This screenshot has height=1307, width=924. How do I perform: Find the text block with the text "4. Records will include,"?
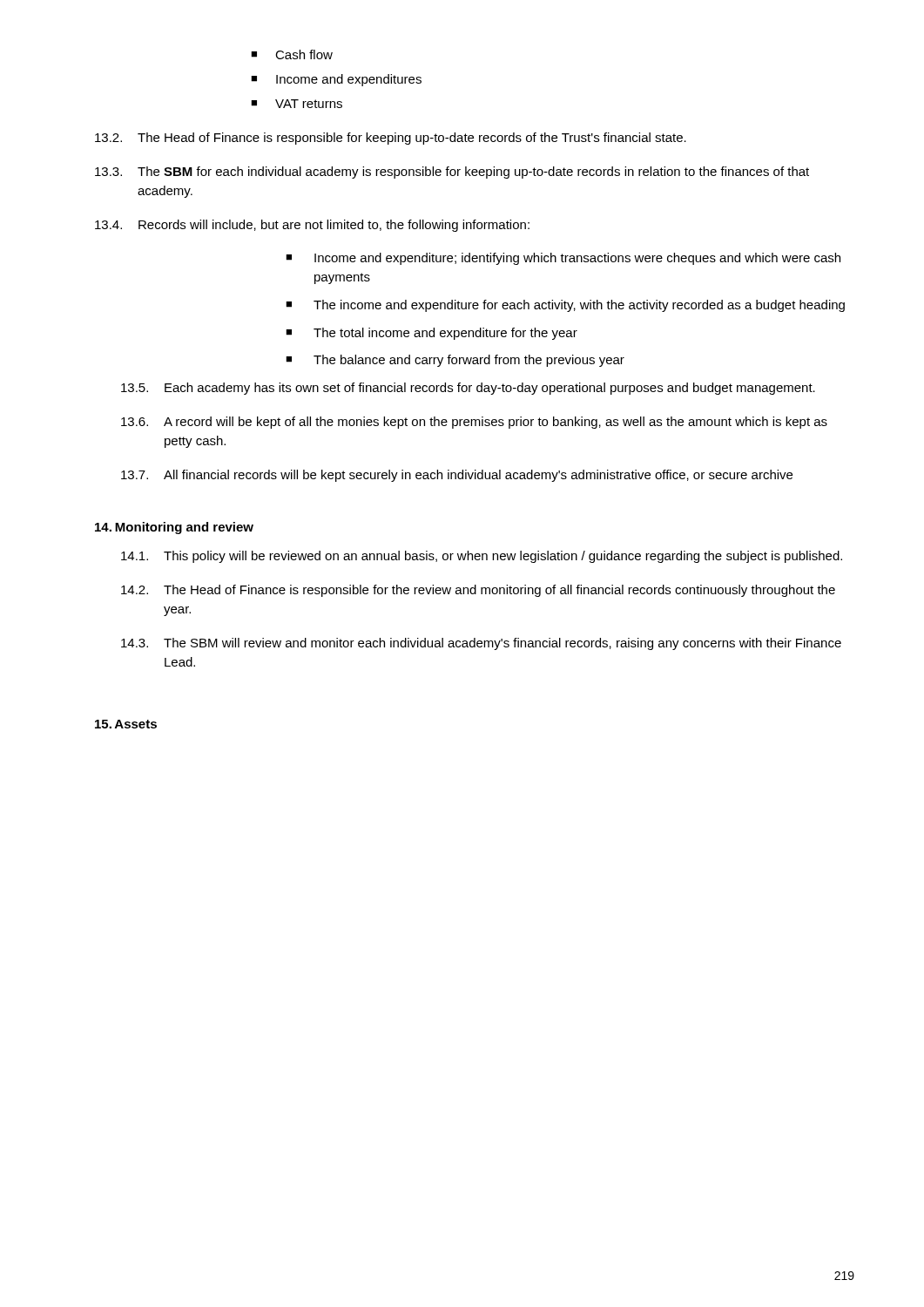(x=474, y=225)
